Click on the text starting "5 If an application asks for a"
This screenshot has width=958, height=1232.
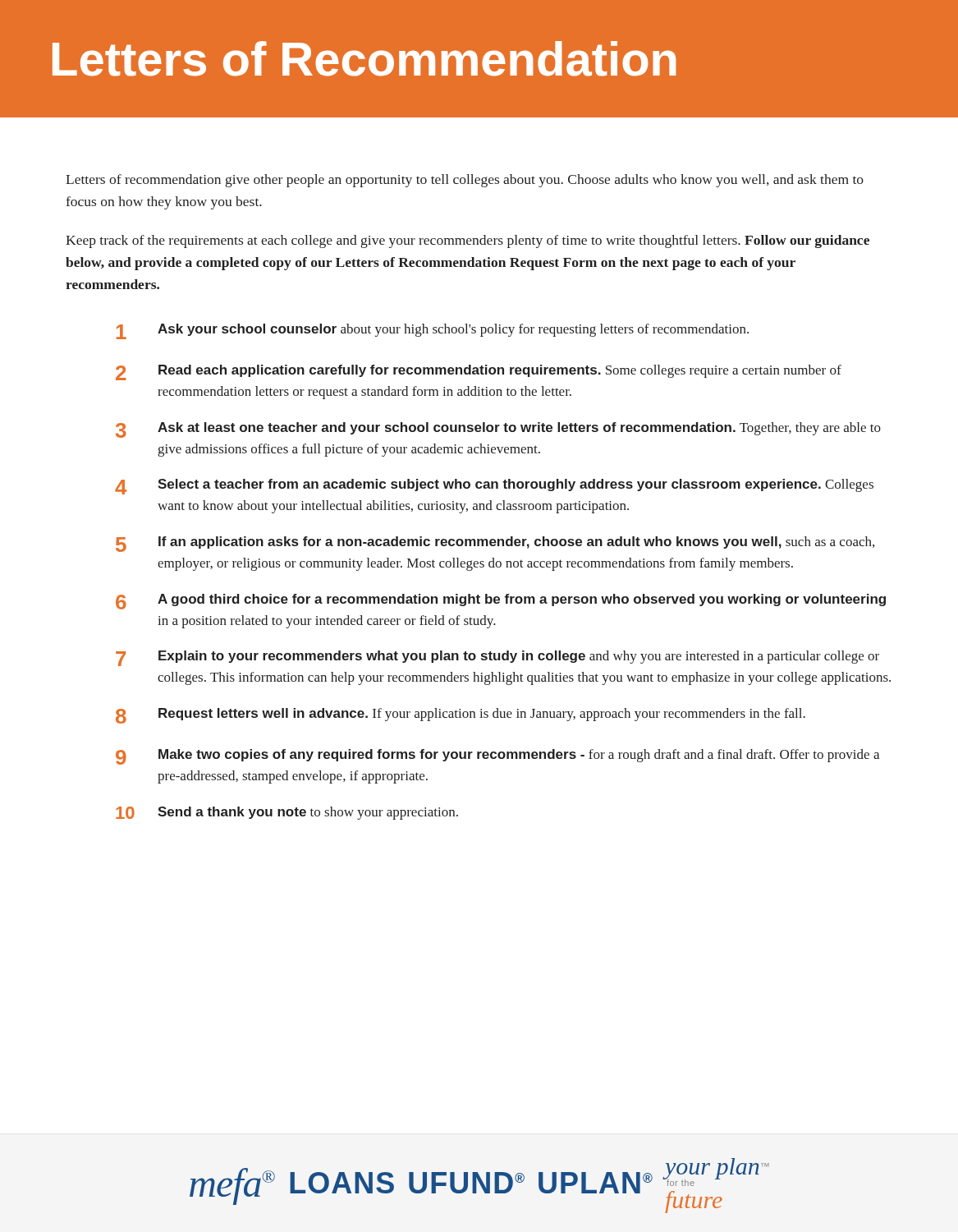(504, 553)
